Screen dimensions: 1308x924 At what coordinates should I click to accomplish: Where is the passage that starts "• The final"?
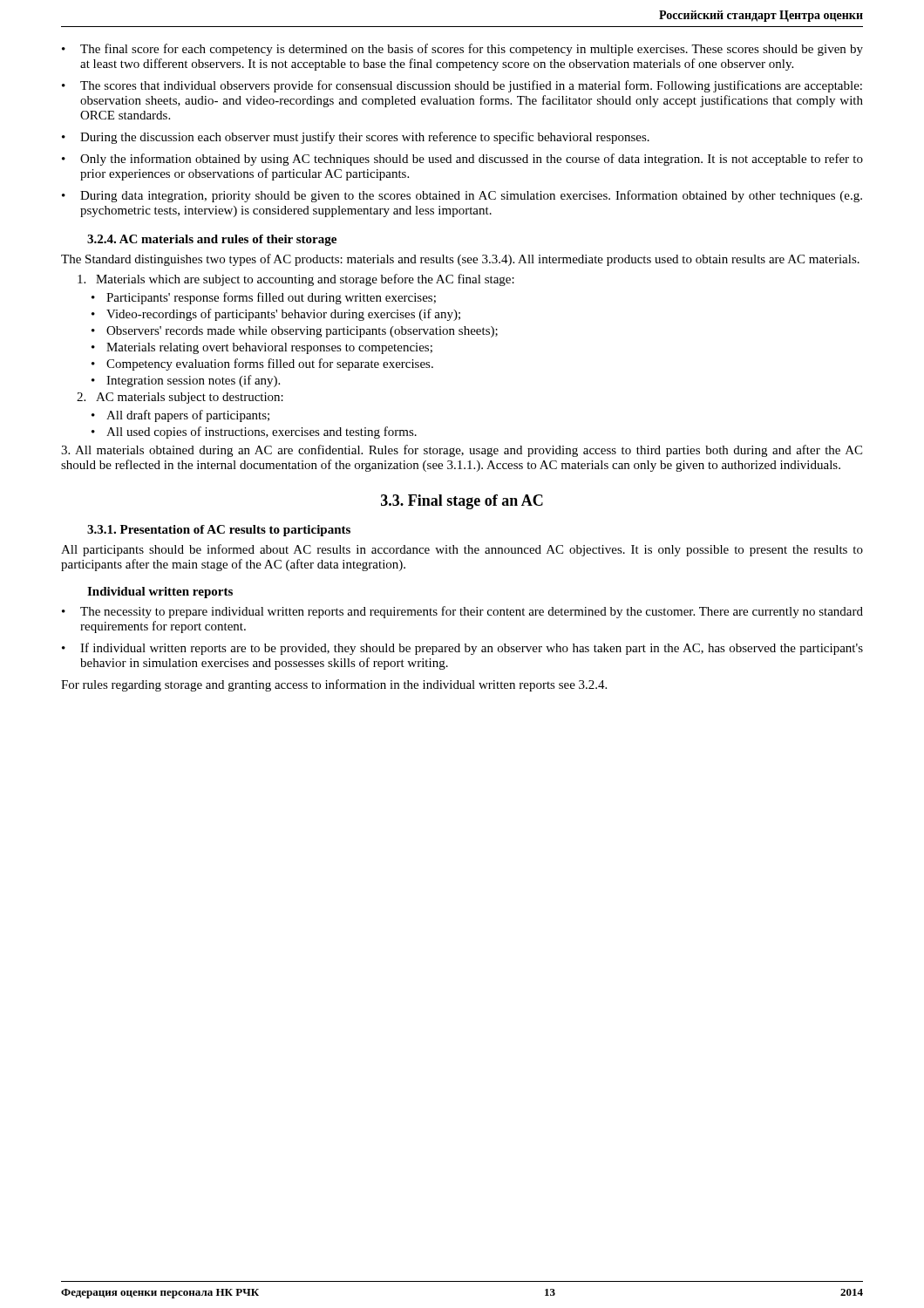click(462, 57)
